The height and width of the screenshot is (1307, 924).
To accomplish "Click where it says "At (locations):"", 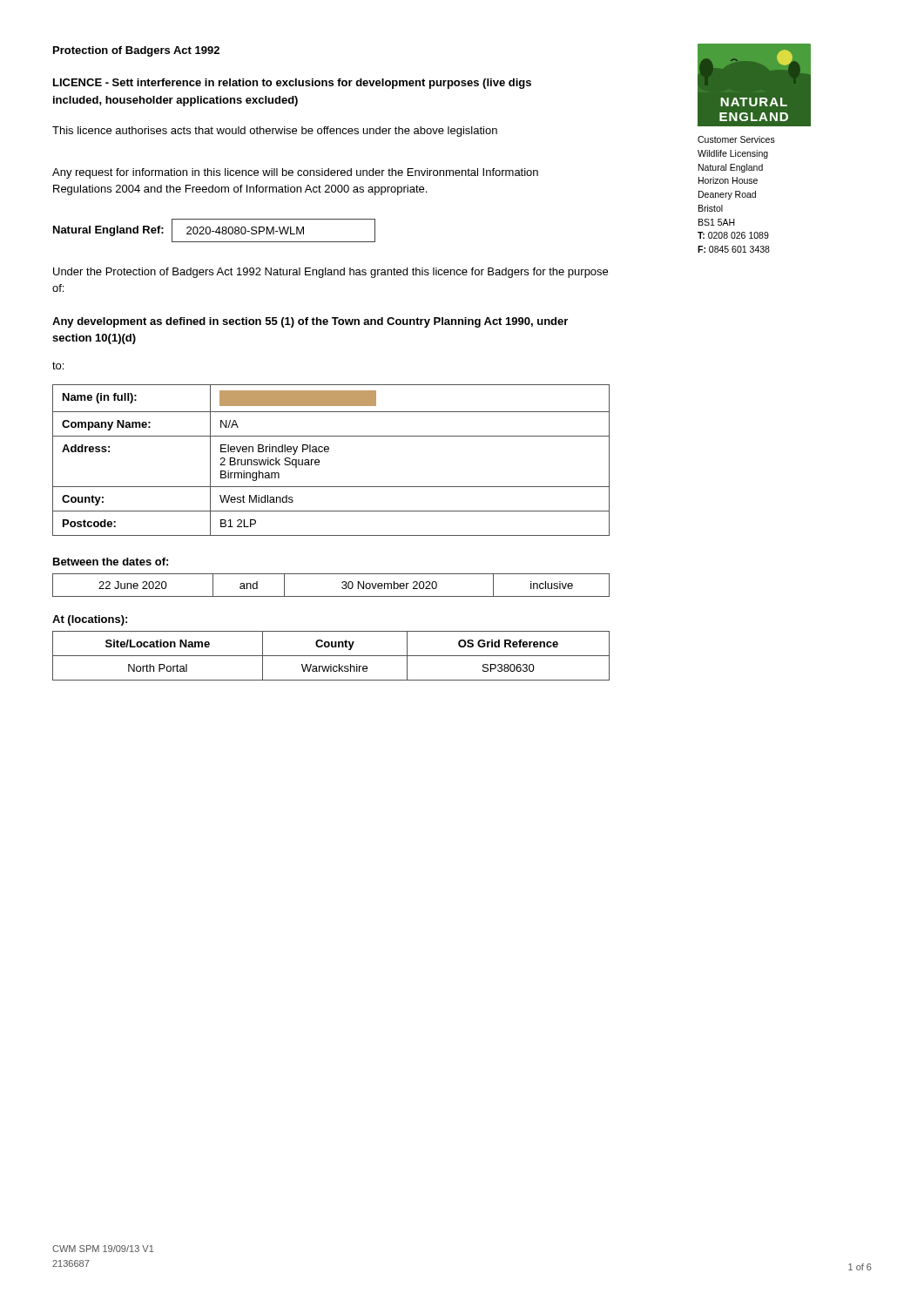I will pos(90,619).
